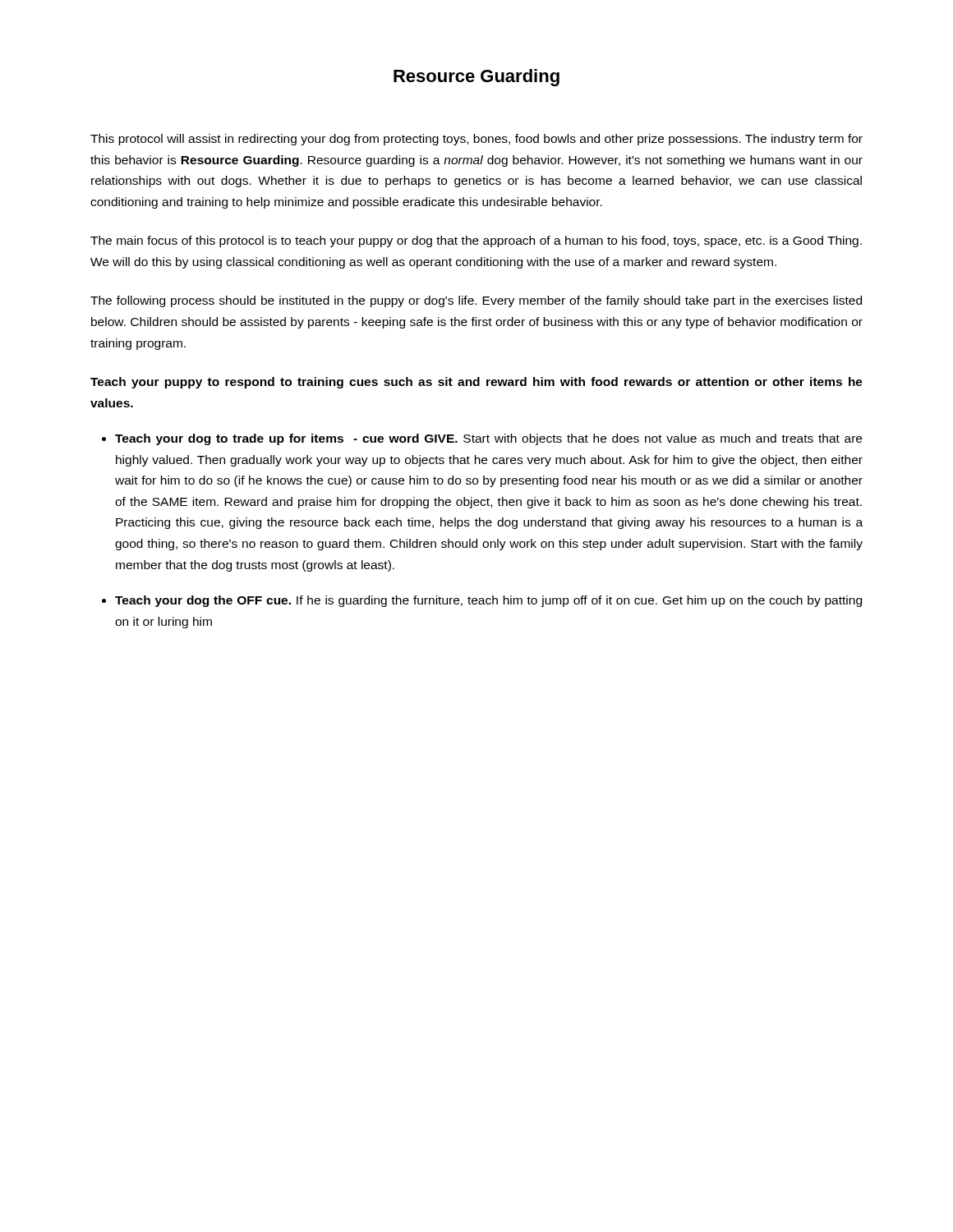Locate the passage starting "Teach your dog to trade up for"
953x1232 pixels.
coord(489,502)
